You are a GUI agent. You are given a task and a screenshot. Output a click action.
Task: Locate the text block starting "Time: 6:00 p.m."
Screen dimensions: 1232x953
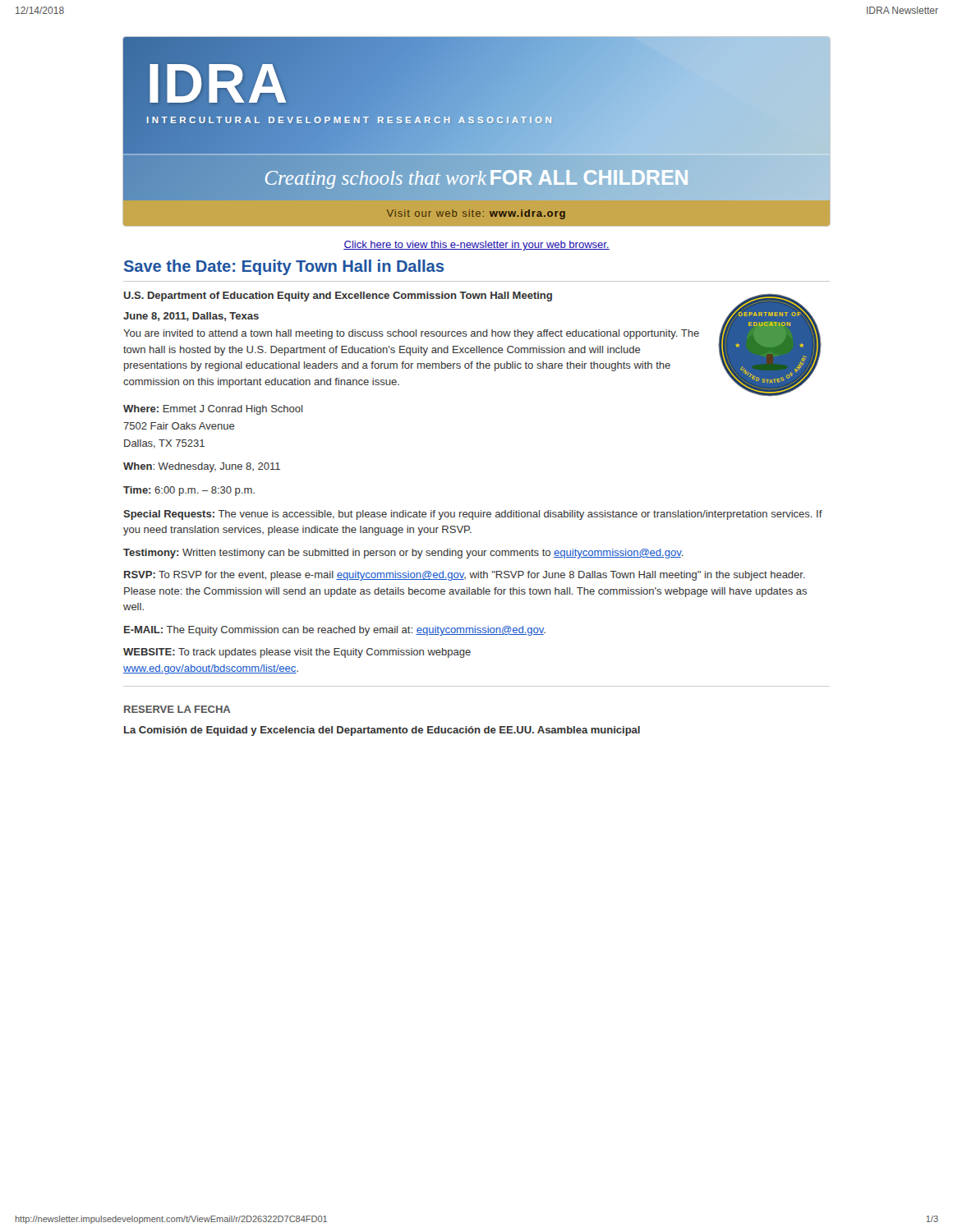tap(189, 490)
